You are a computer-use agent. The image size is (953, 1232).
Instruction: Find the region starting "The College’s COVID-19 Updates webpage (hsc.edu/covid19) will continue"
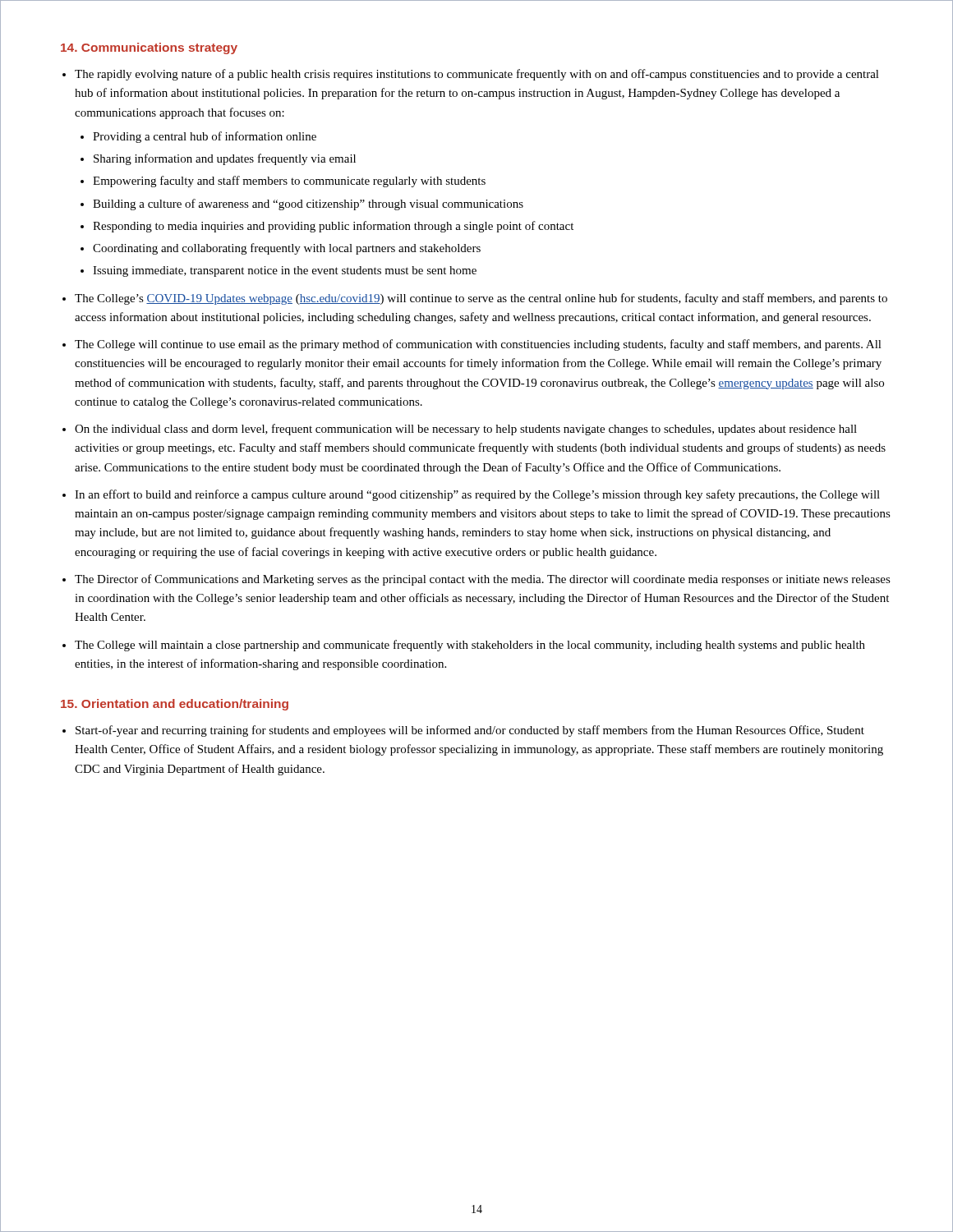pyautogui.click(x=481, y=307)
